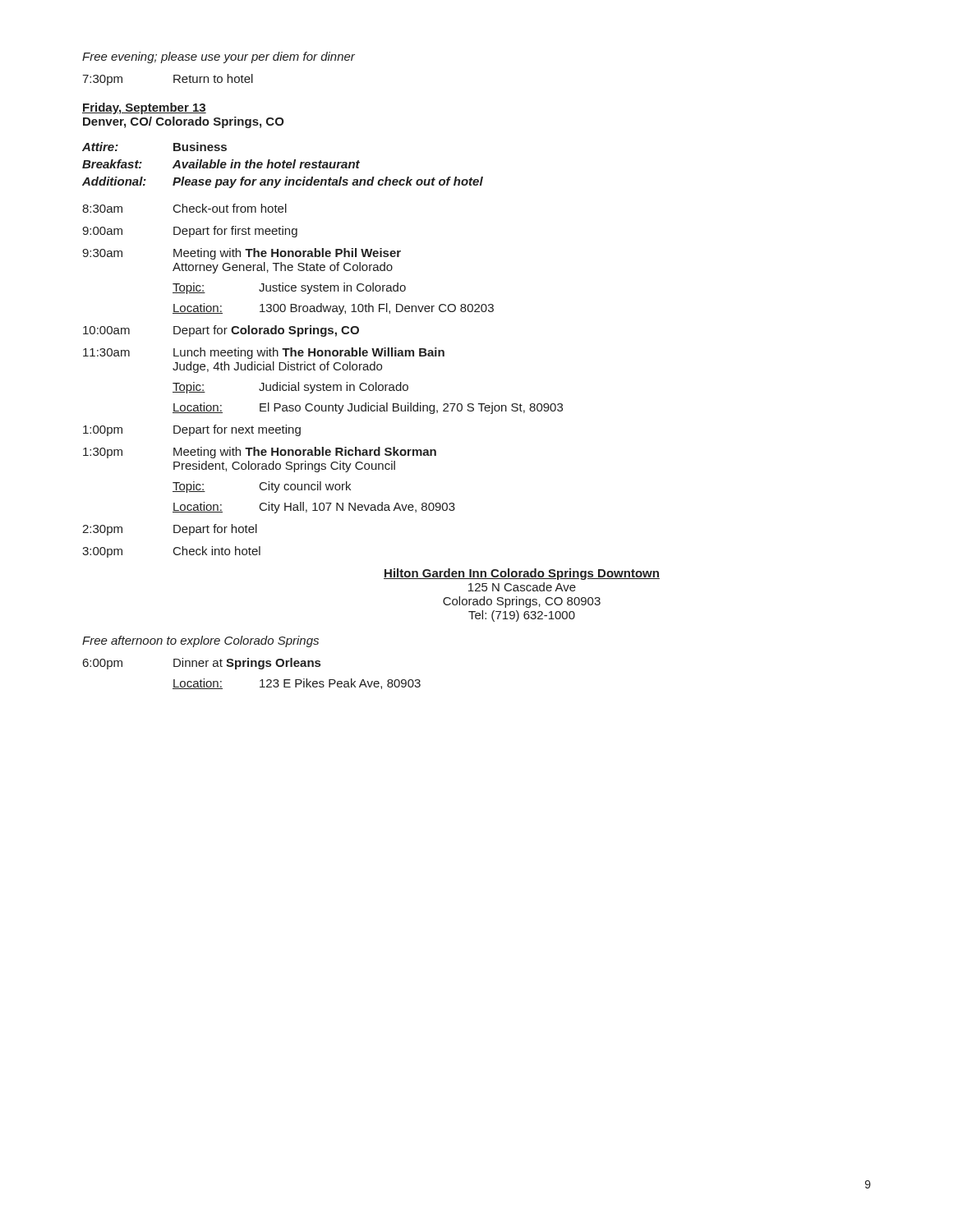Click on the element starting "Attire: Breakfast: Additional: Business Available in"
Screen dimensions: 1232x953
click(283, 165)
